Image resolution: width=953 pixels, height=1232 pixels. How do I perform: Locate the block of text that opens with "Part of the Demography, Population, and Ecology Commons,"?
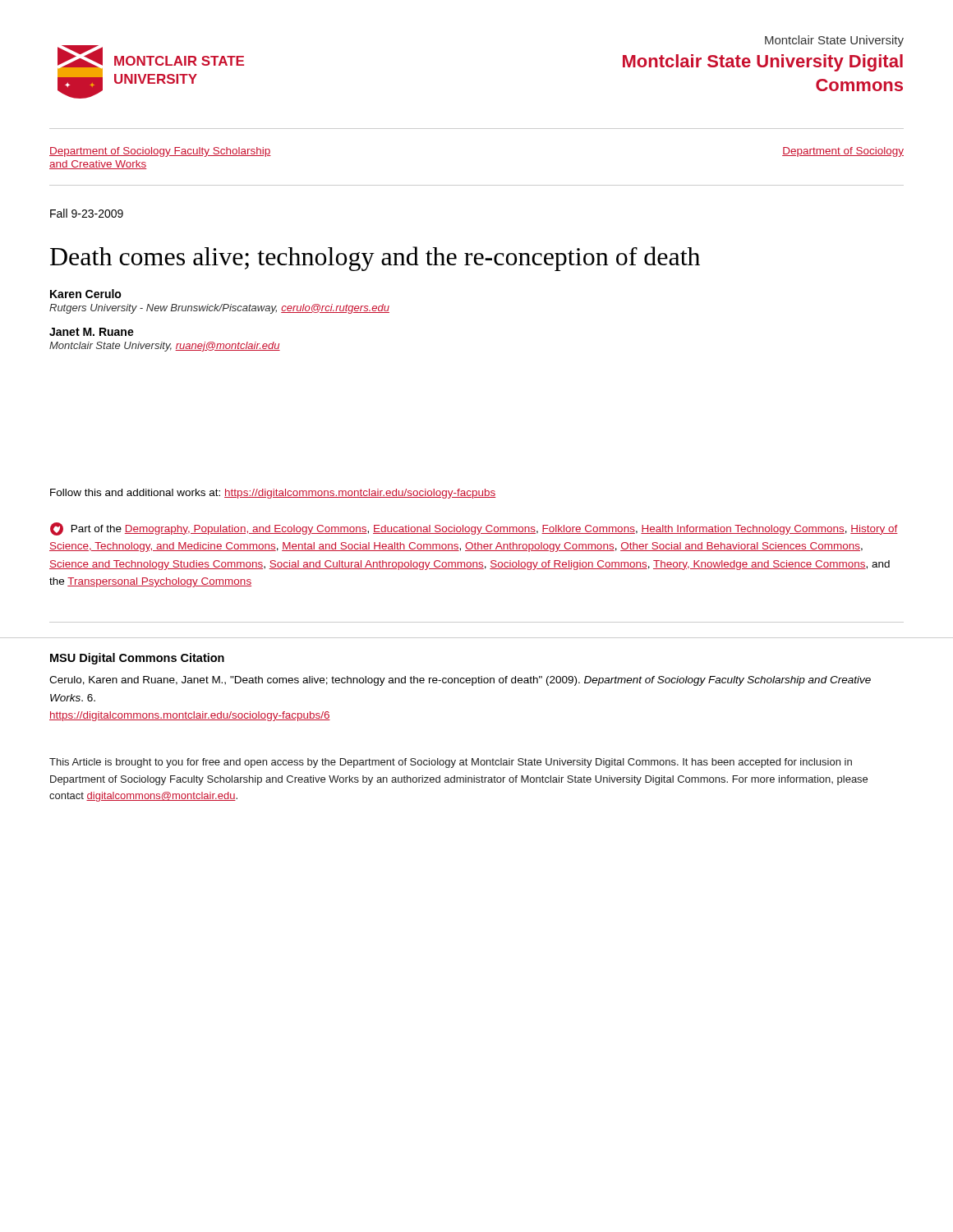(x=476, y=555)
